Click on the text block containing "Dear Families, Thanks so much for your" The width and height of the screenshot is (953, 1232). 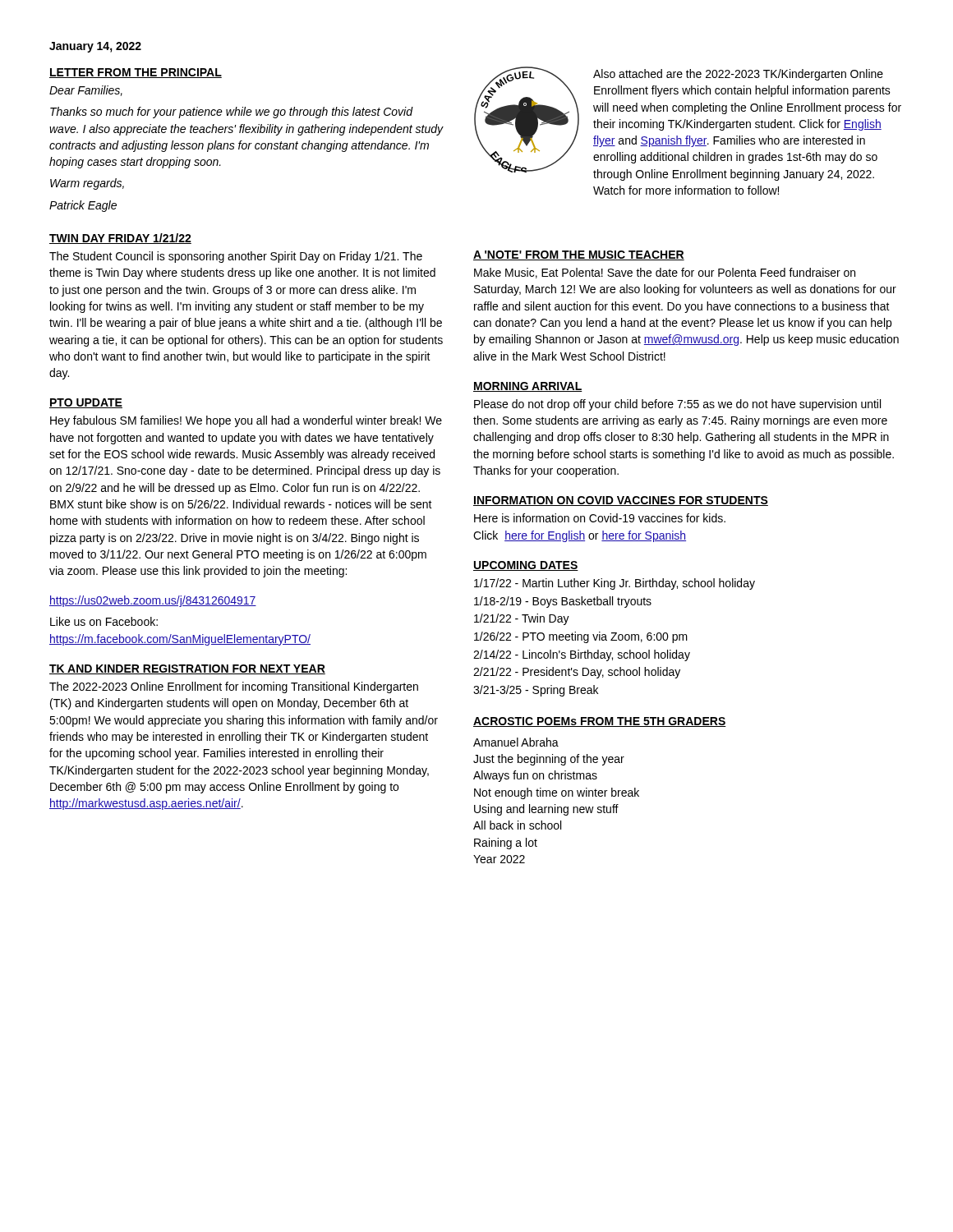coord(246,148)
